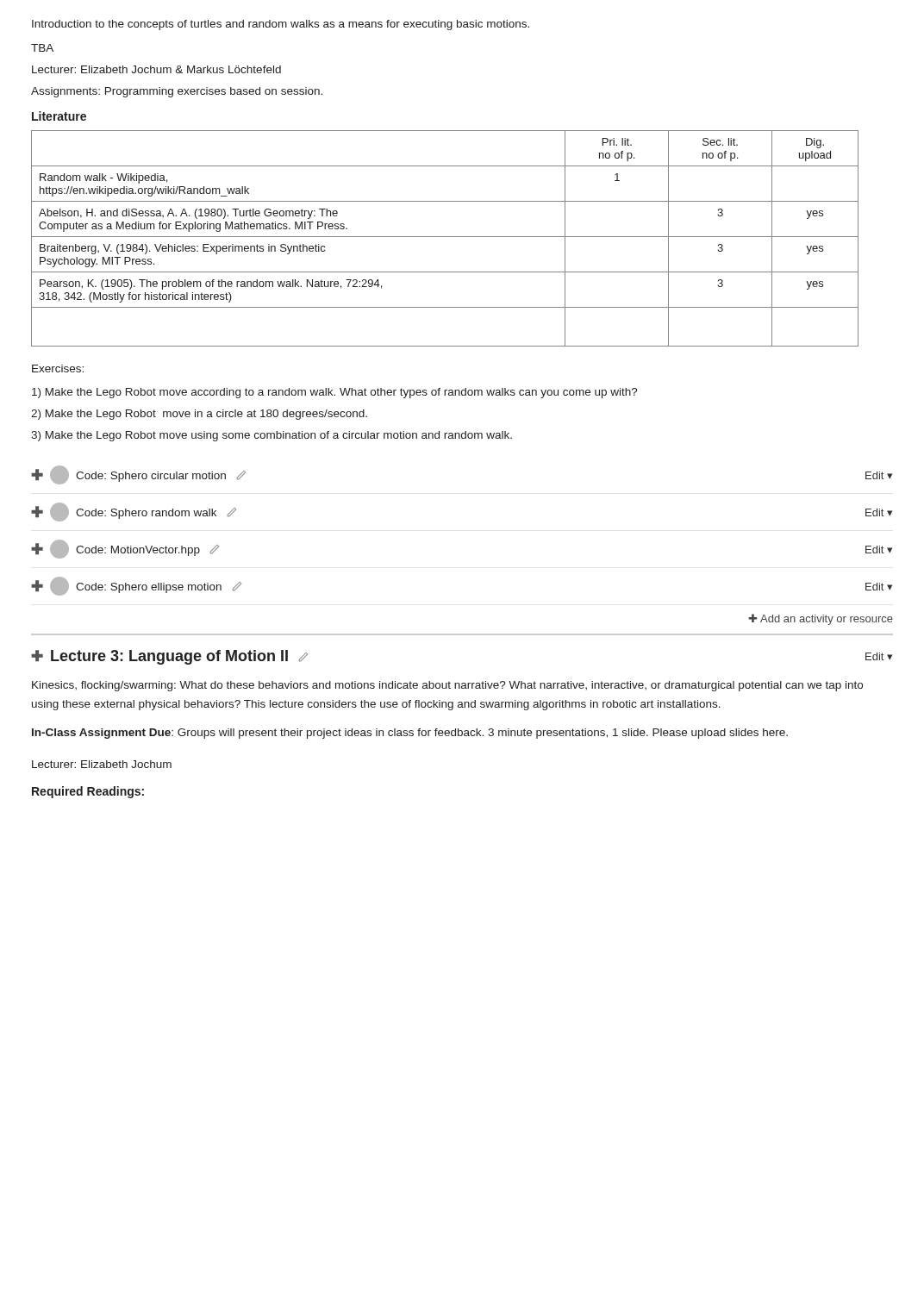The height and width of the screenshot is (1293, 924).
Task: Navigate to the element starting "Assignments: Programming exercises based on session."
Action: (x=177, y=91)
